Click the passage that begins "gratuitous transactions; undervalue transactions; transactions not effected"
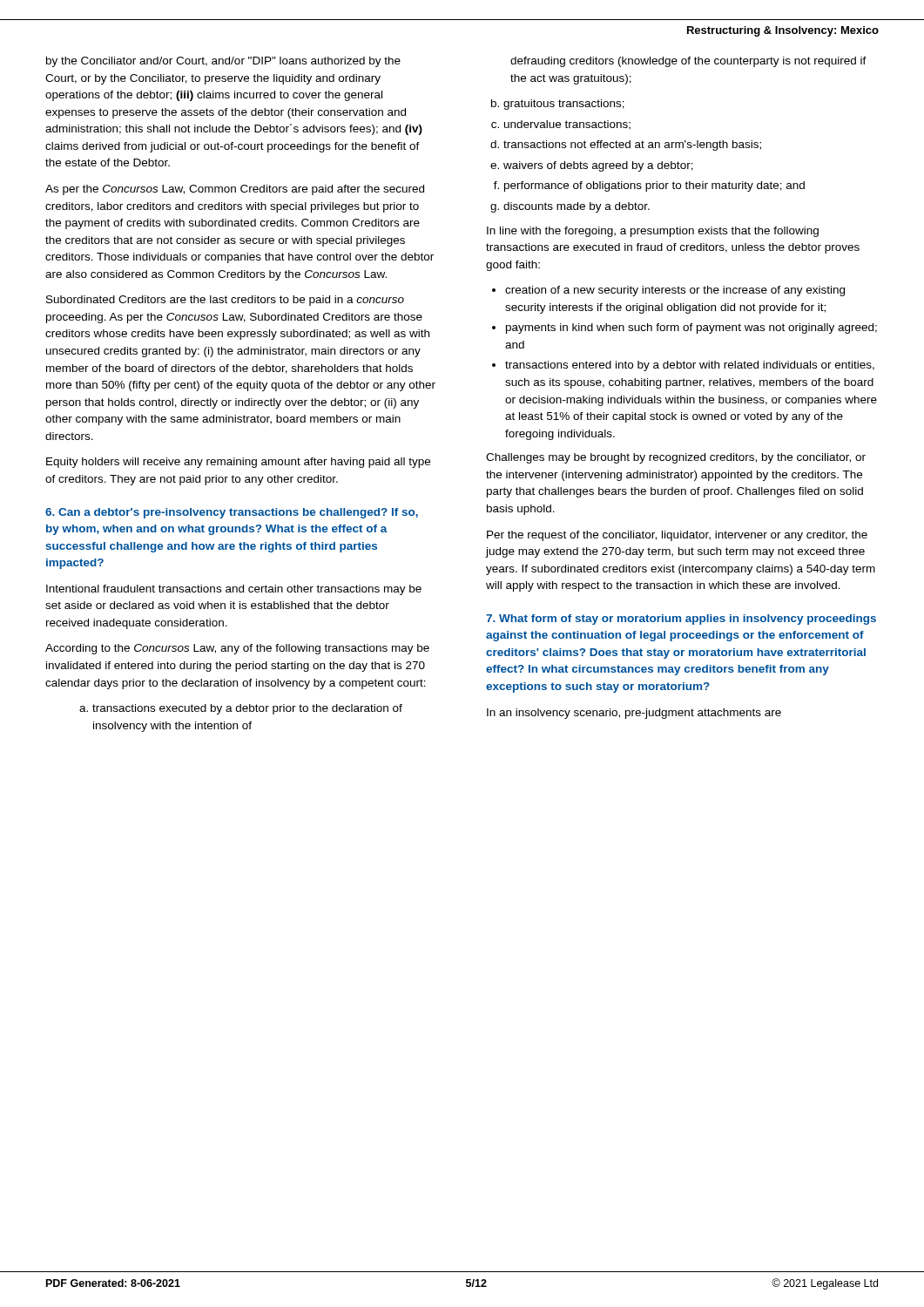The image size is (924, 1307). click(689, 155)
